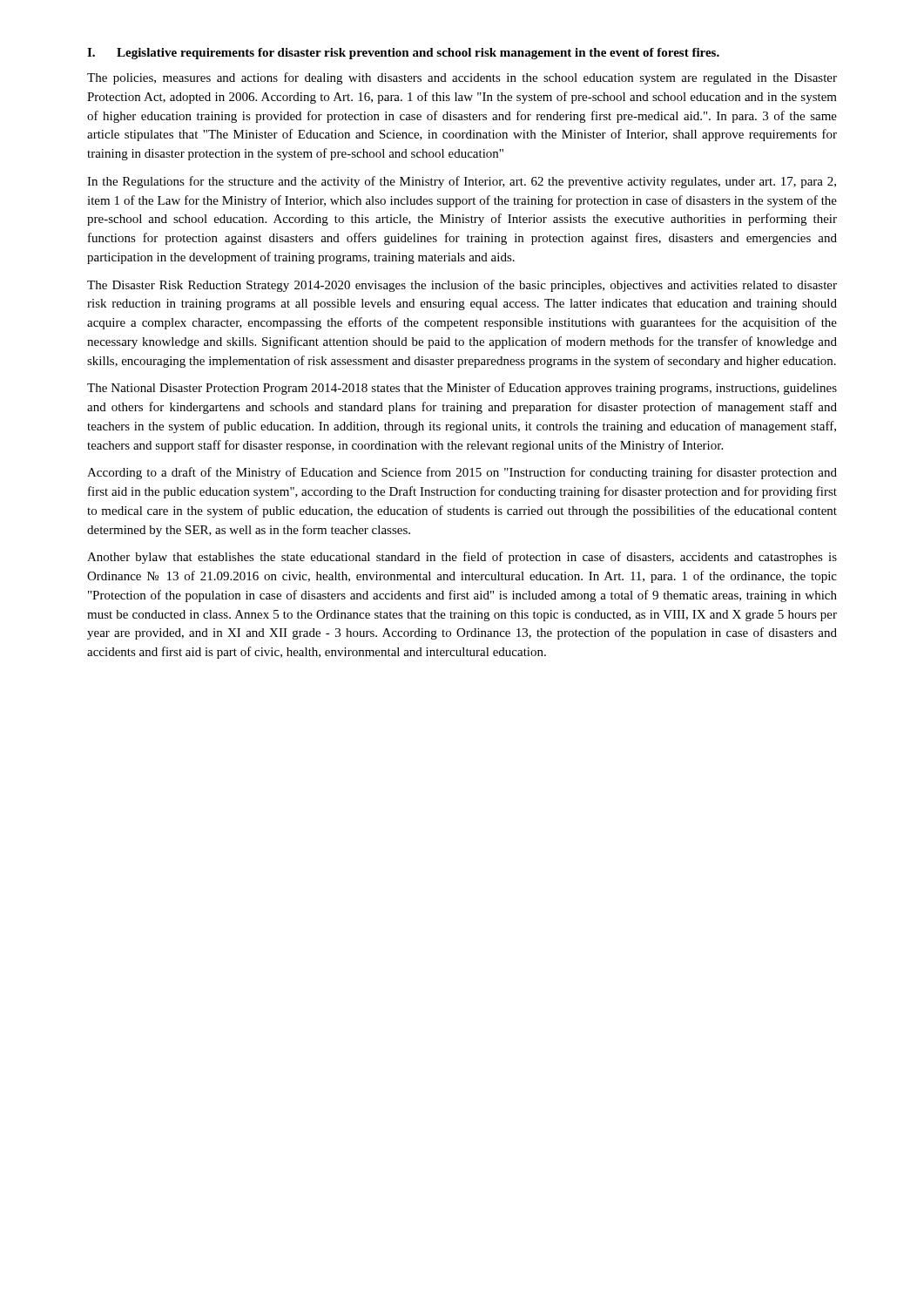Find the block on this page that starts "The National Disaster Protection Program 2014-2018 states that"
The image size is (924, 1307).
click(x=462, y=416)
